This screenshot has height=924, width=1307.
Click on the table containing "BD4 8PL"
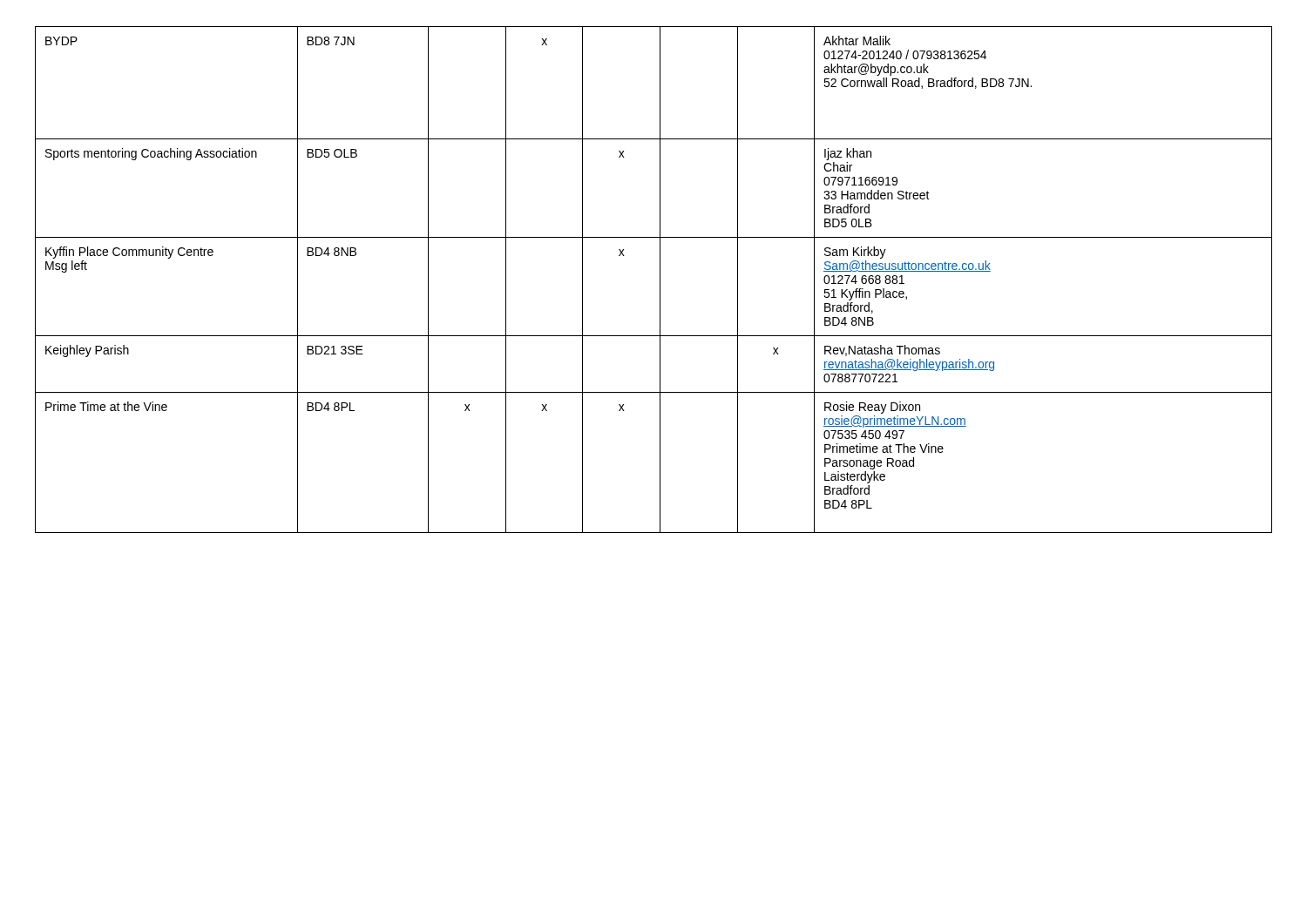coord(654,280)
